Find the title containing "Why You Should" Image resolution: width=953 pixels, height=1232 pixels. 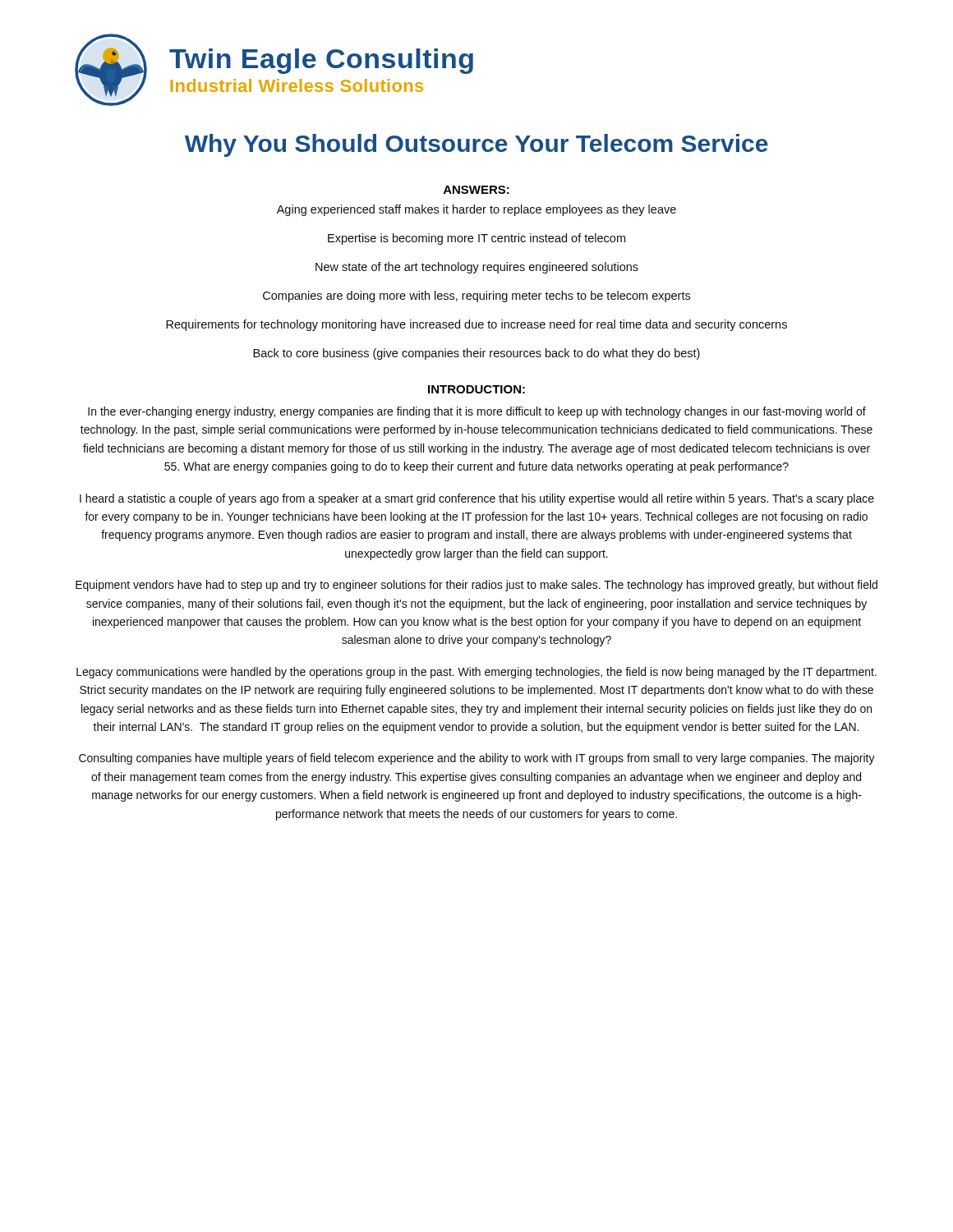pos(476,143)
